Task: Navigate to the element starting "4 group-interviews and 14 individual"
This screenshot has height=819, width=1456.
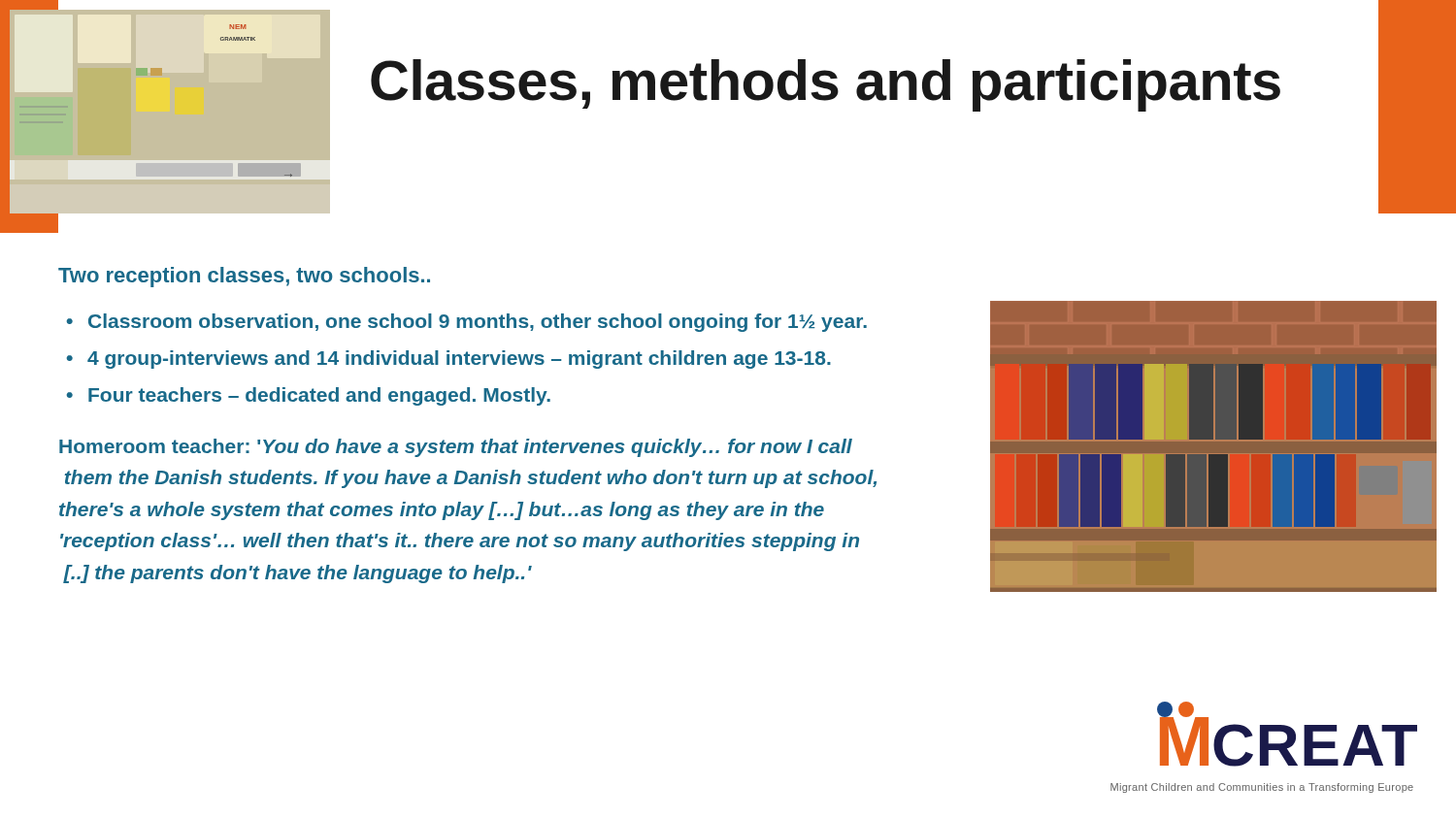Action: click(x=460, y=358)
